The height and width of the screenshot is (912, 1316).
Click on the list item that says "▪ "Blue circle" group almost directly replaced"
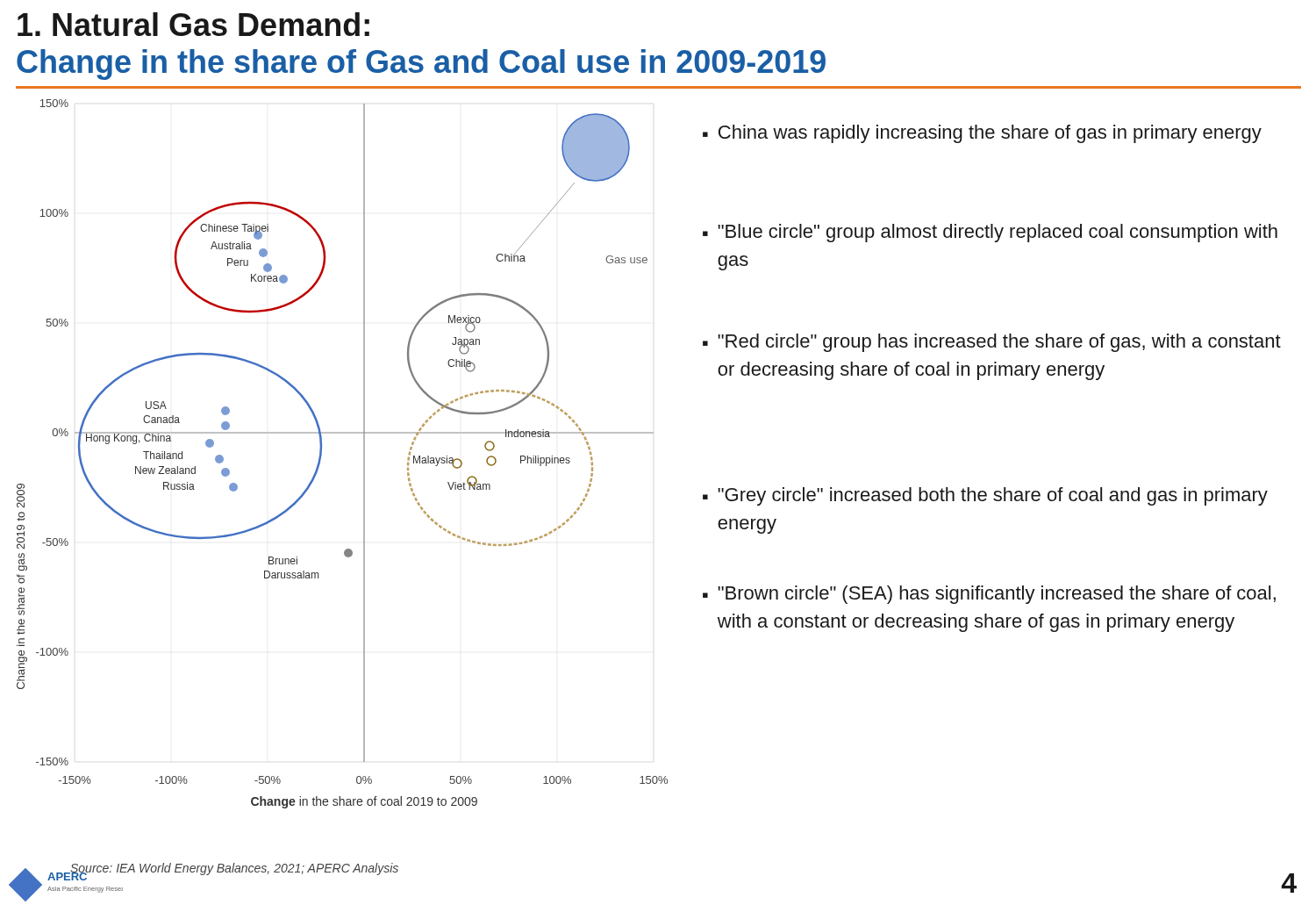pos(999,246)
